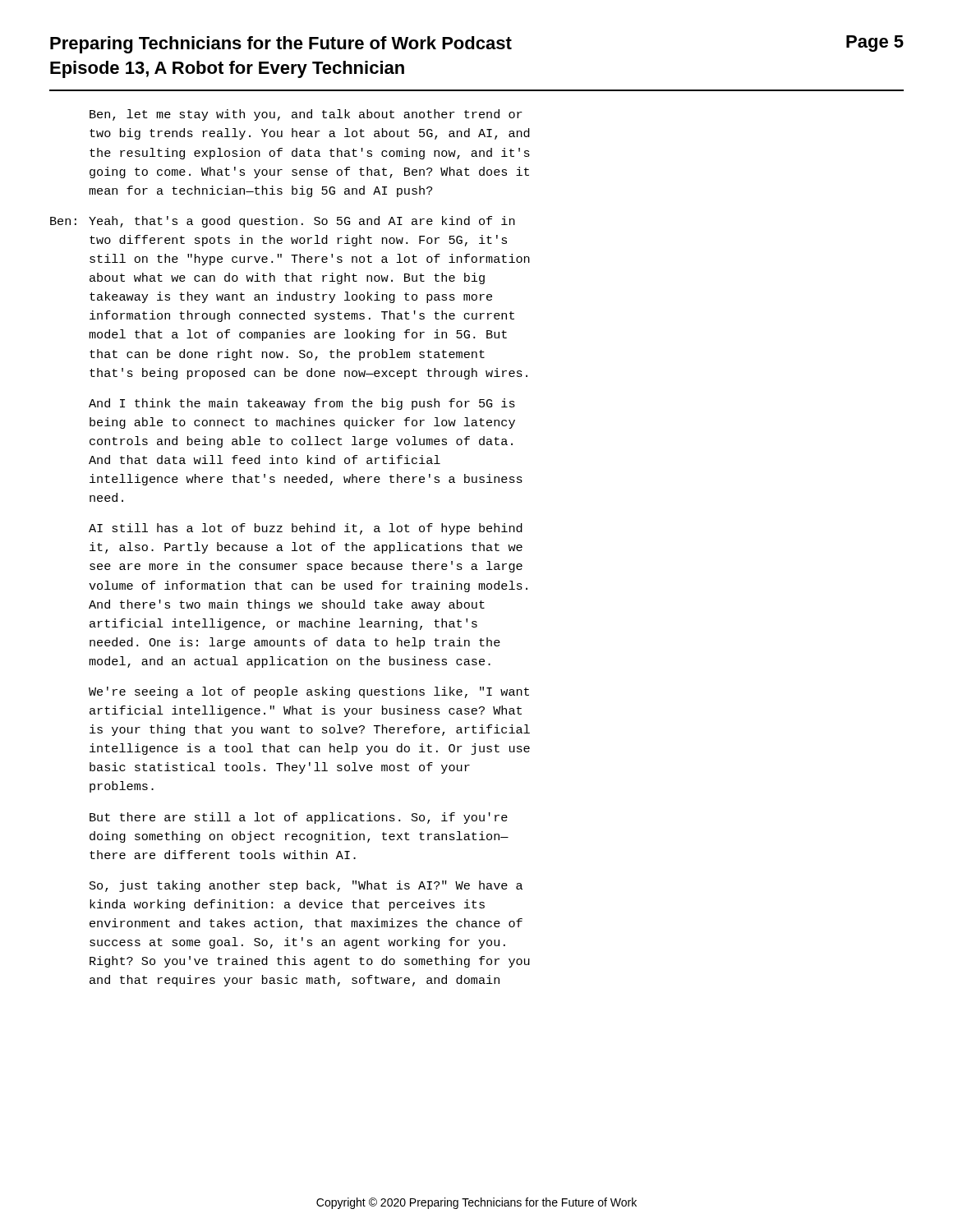Locate the block of text that opens with "Ben, let me stay with you, and"
The height and width of the screenshot is (1232, 953).
pos(310,153)
